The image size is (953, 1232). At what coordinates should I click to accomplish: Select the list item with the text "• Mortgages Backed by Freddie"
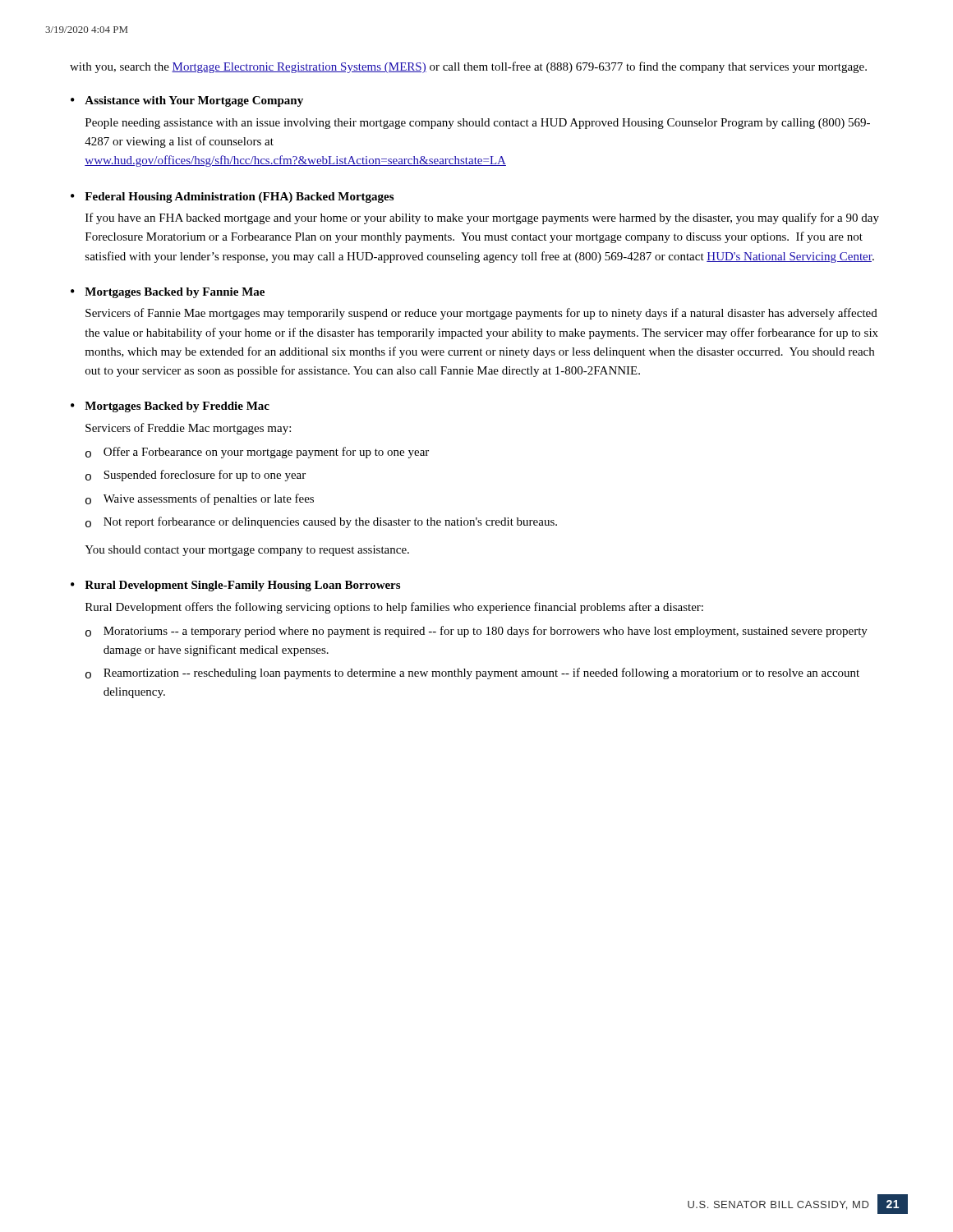tap(170, 407)
